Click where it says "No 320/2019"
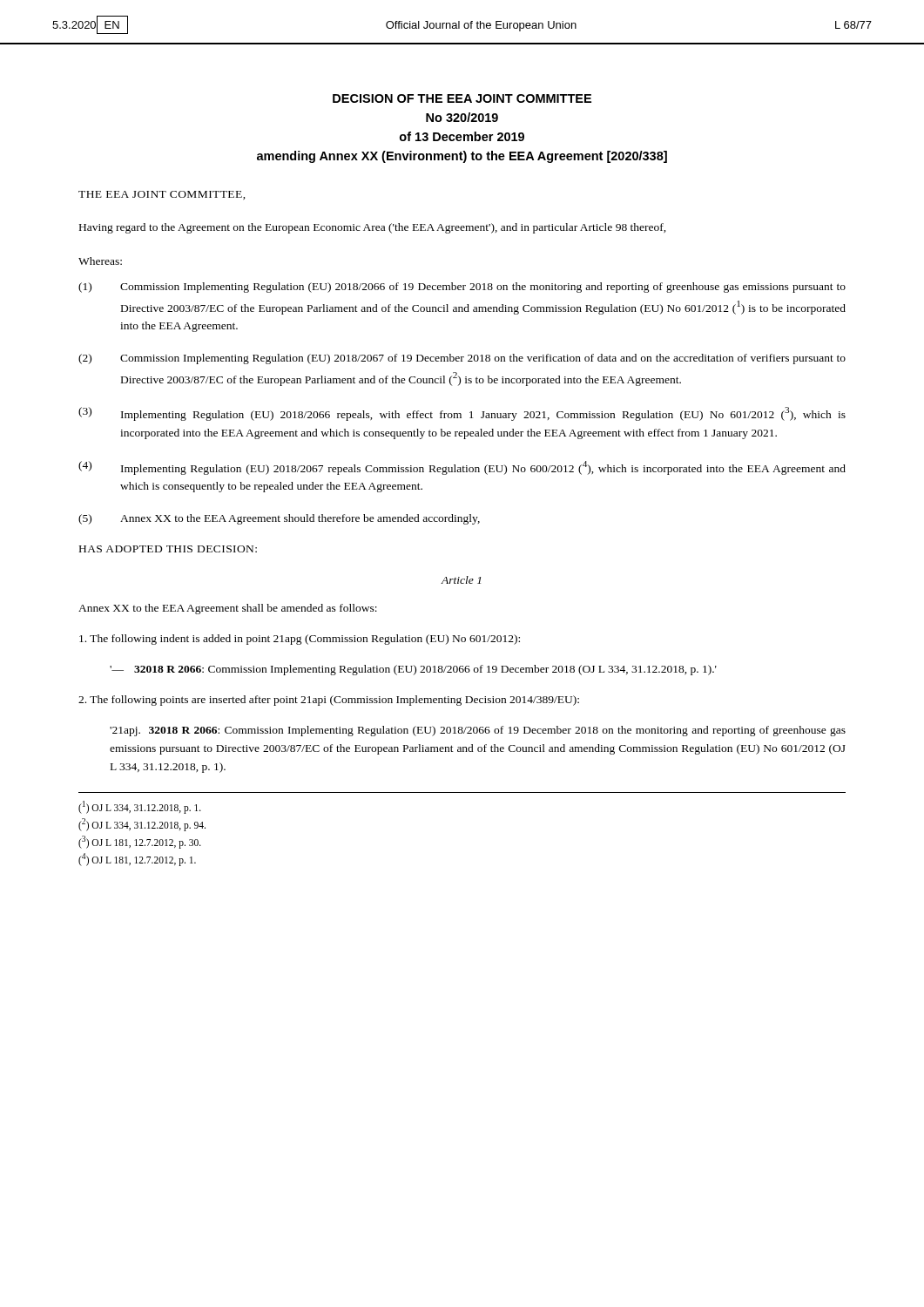Image resolution: width=924 pixels, height=1307 pixels. coord(462,118)
